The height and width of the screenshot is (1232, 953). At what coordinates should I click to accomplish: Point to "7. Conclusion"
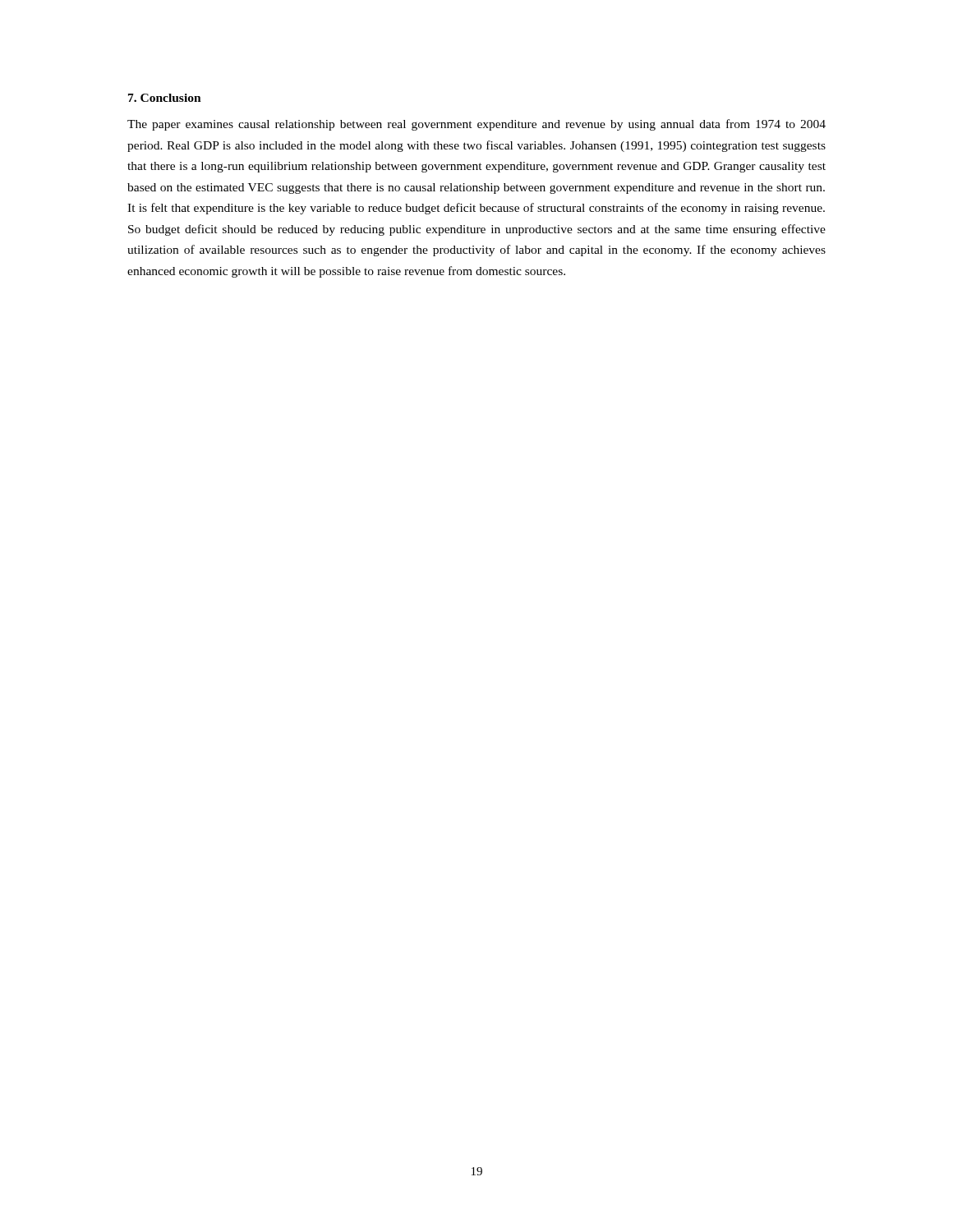pyautogui.click(x=164, y=97)
